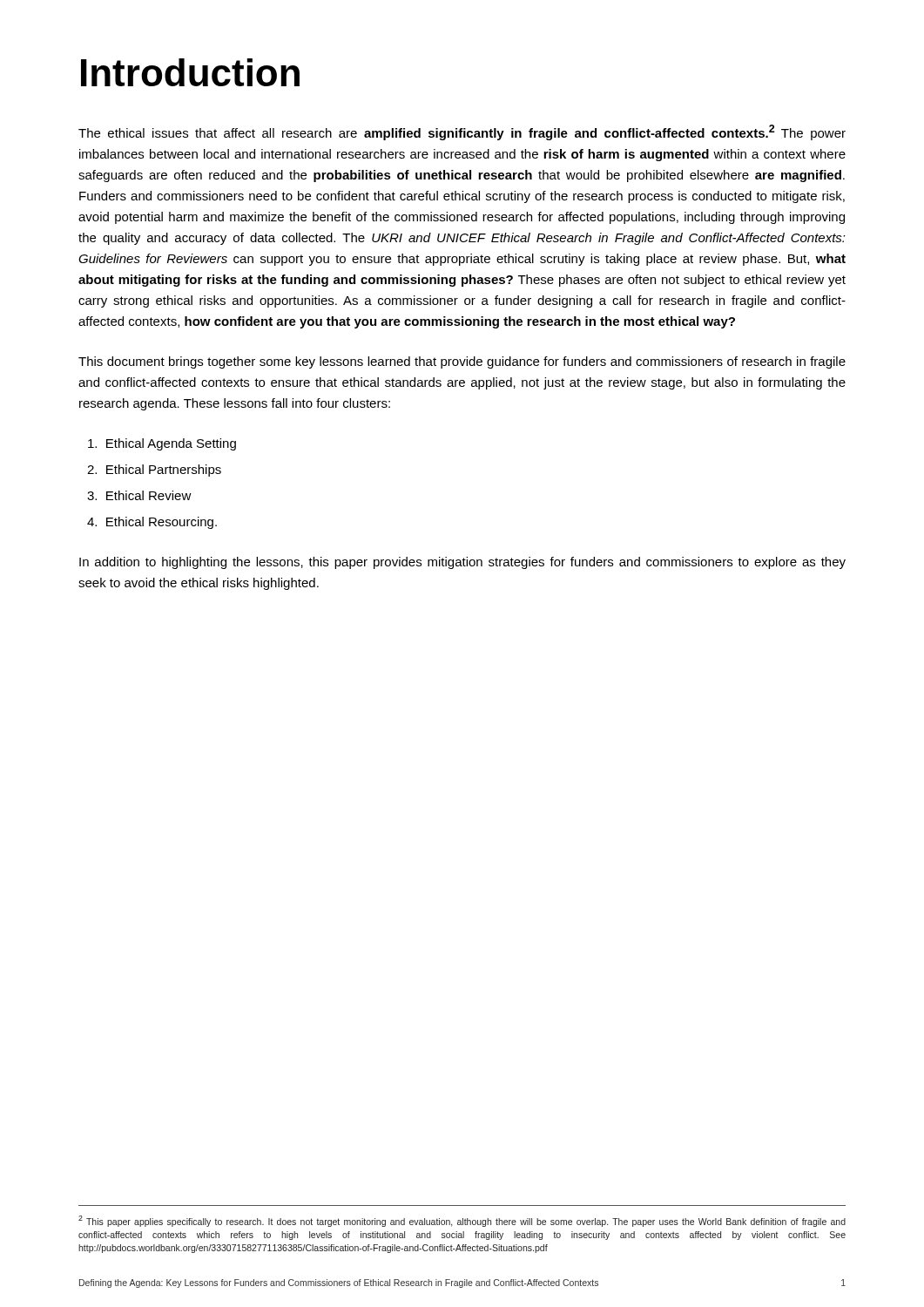Point to the text block starting "2 This paper applies specifically"
The image size is (924, 1307).
click(462, 1233)
